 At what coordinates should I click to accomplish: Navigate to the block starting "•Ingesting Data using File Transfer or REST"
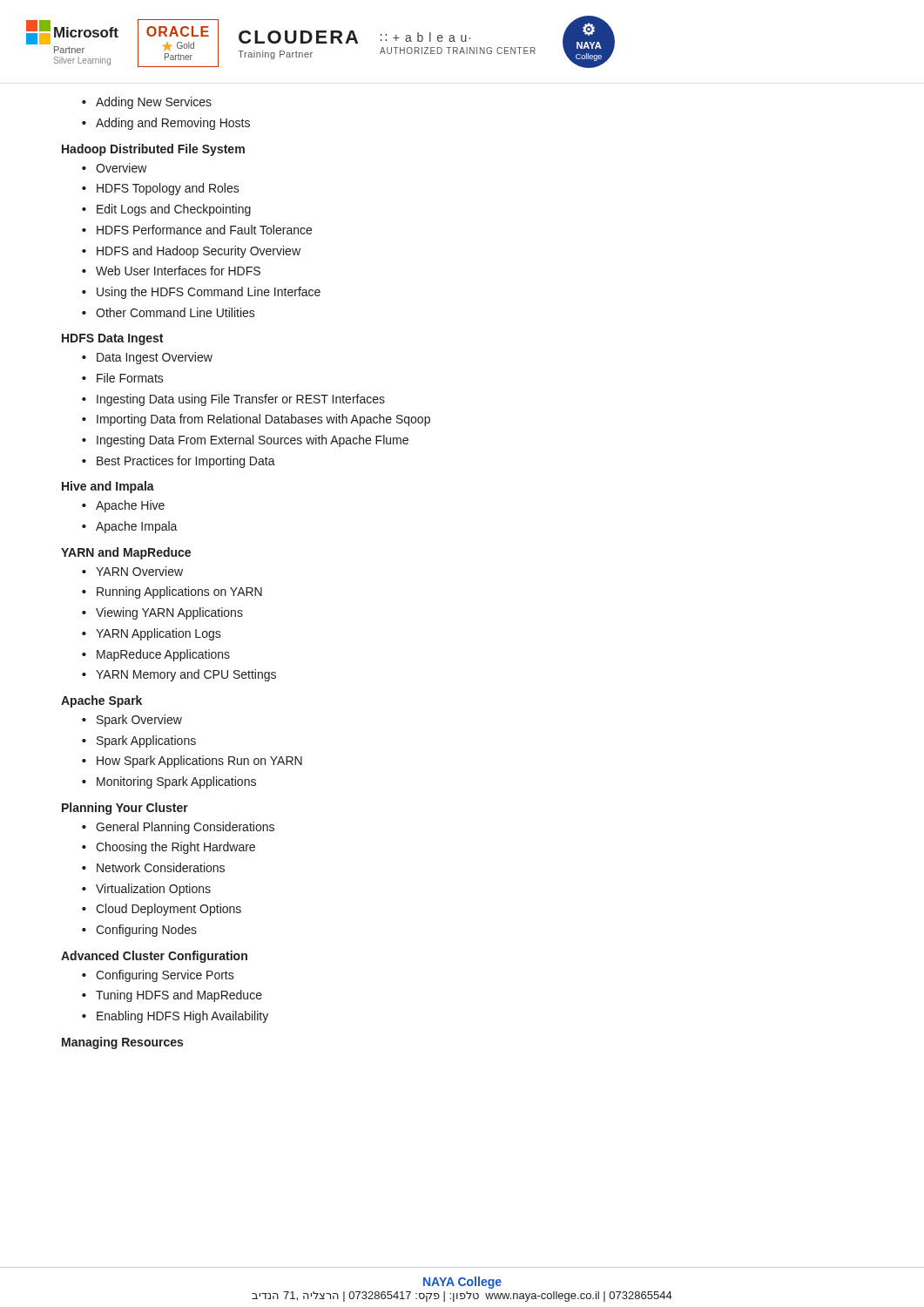pyautogui.click(x=233, y=400)
